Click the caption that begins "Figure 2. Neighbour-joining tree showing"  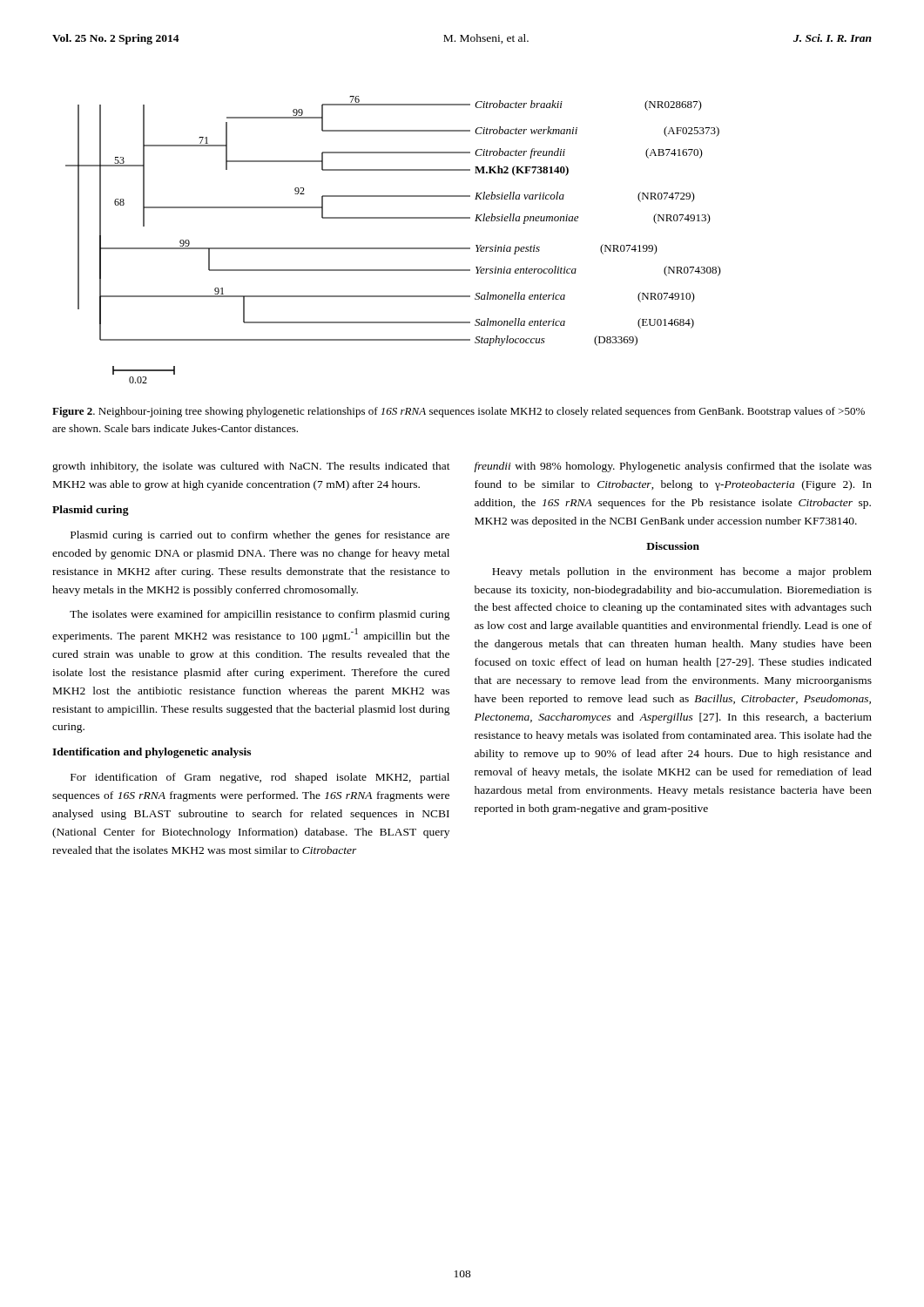point(462,420)
